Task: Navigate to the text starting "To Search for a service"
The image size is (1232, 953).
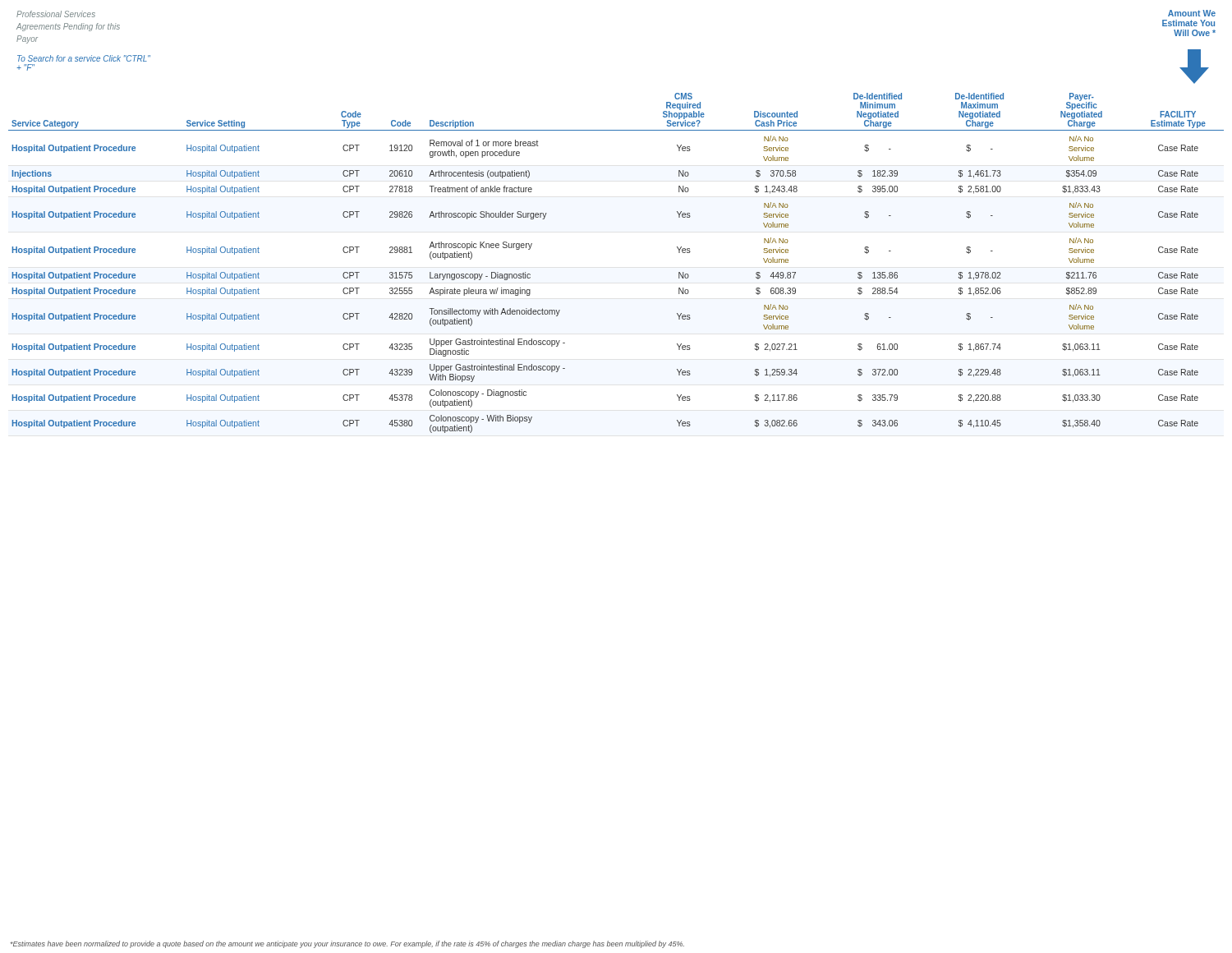Action: 83,63
